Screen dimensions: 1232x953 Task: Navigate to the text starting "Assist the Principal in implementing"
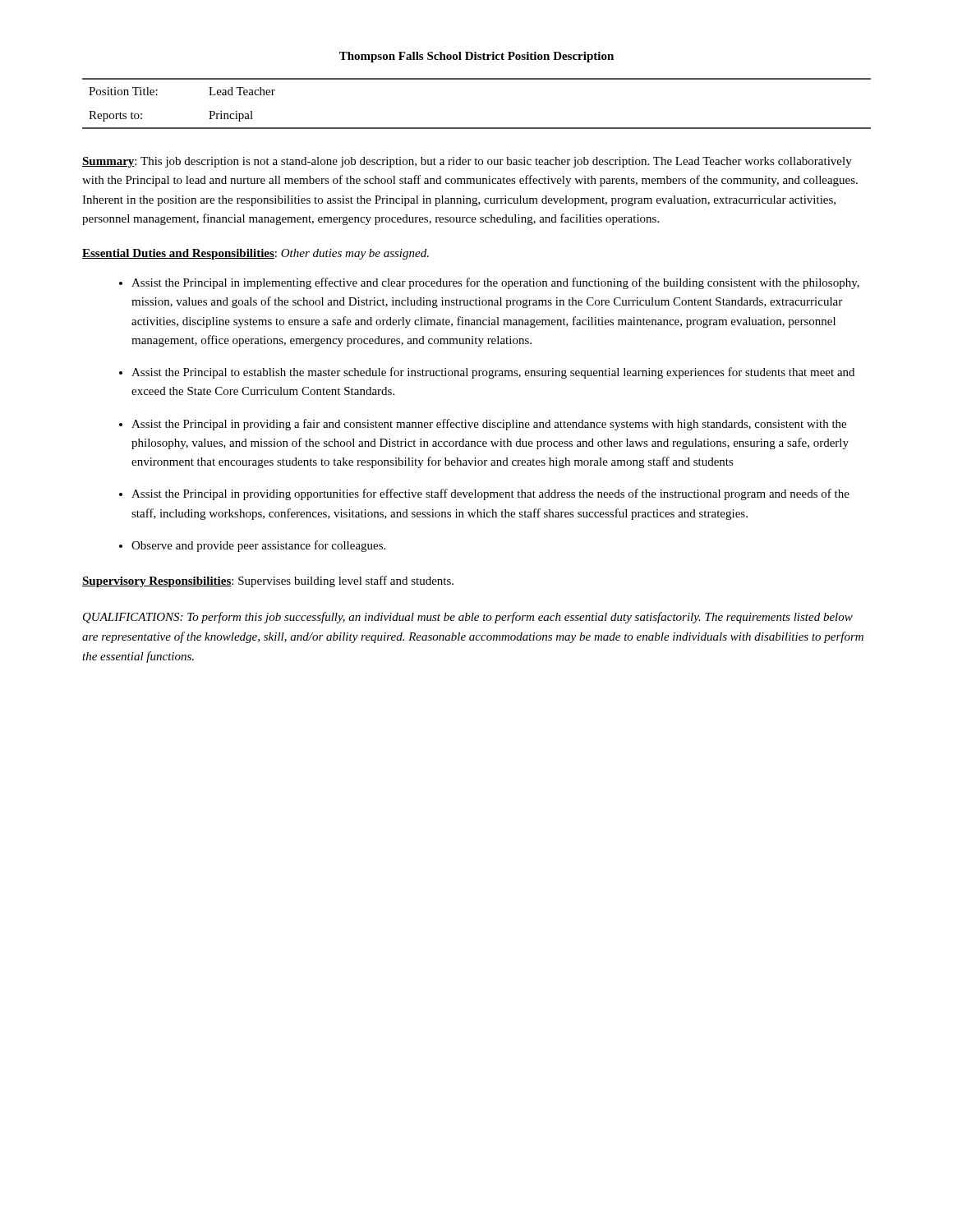coord(496,311)
